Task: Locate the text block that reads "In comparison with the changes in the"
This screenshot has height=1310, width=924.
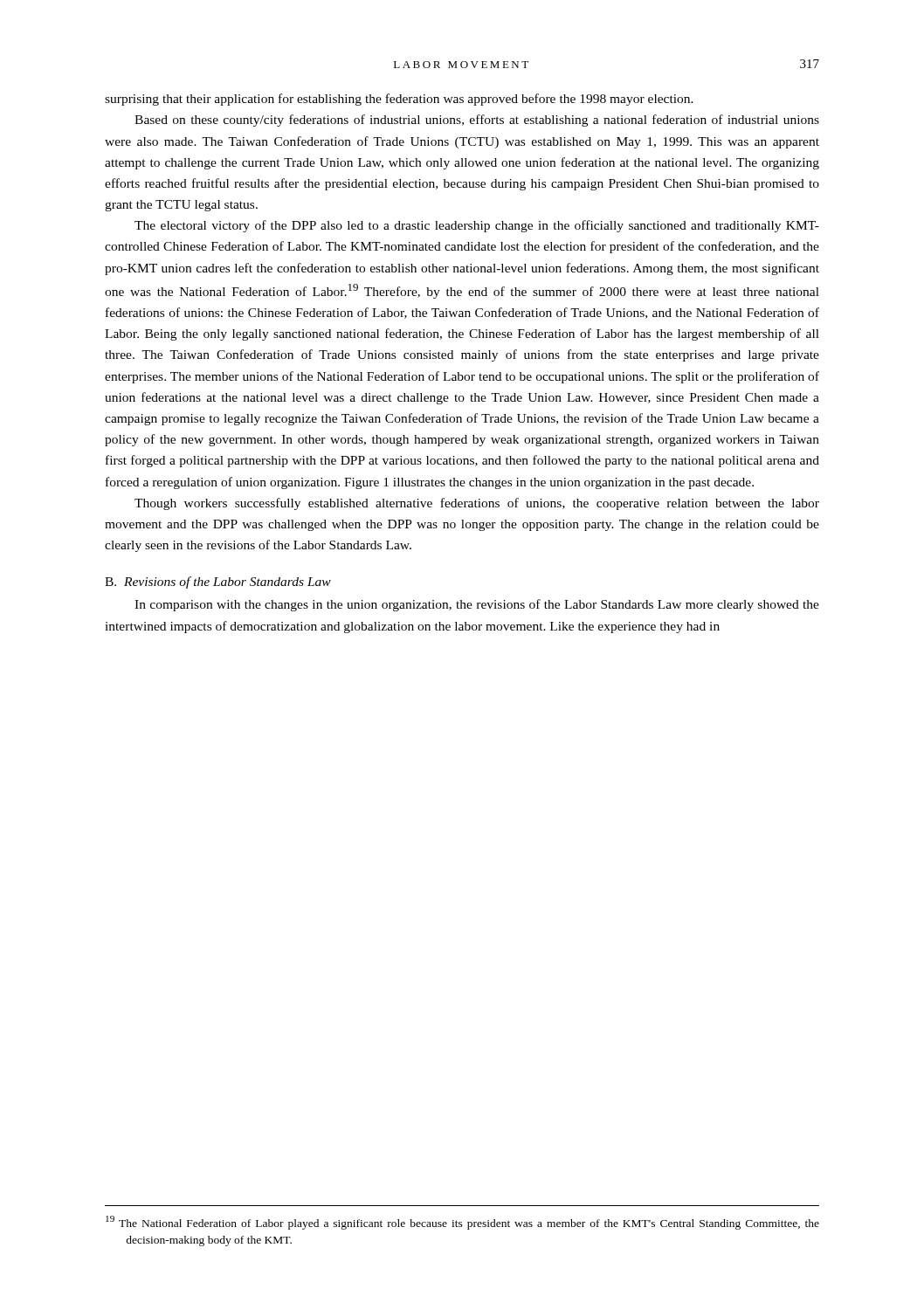Action: pyautogui.click(x=462, y=615)
